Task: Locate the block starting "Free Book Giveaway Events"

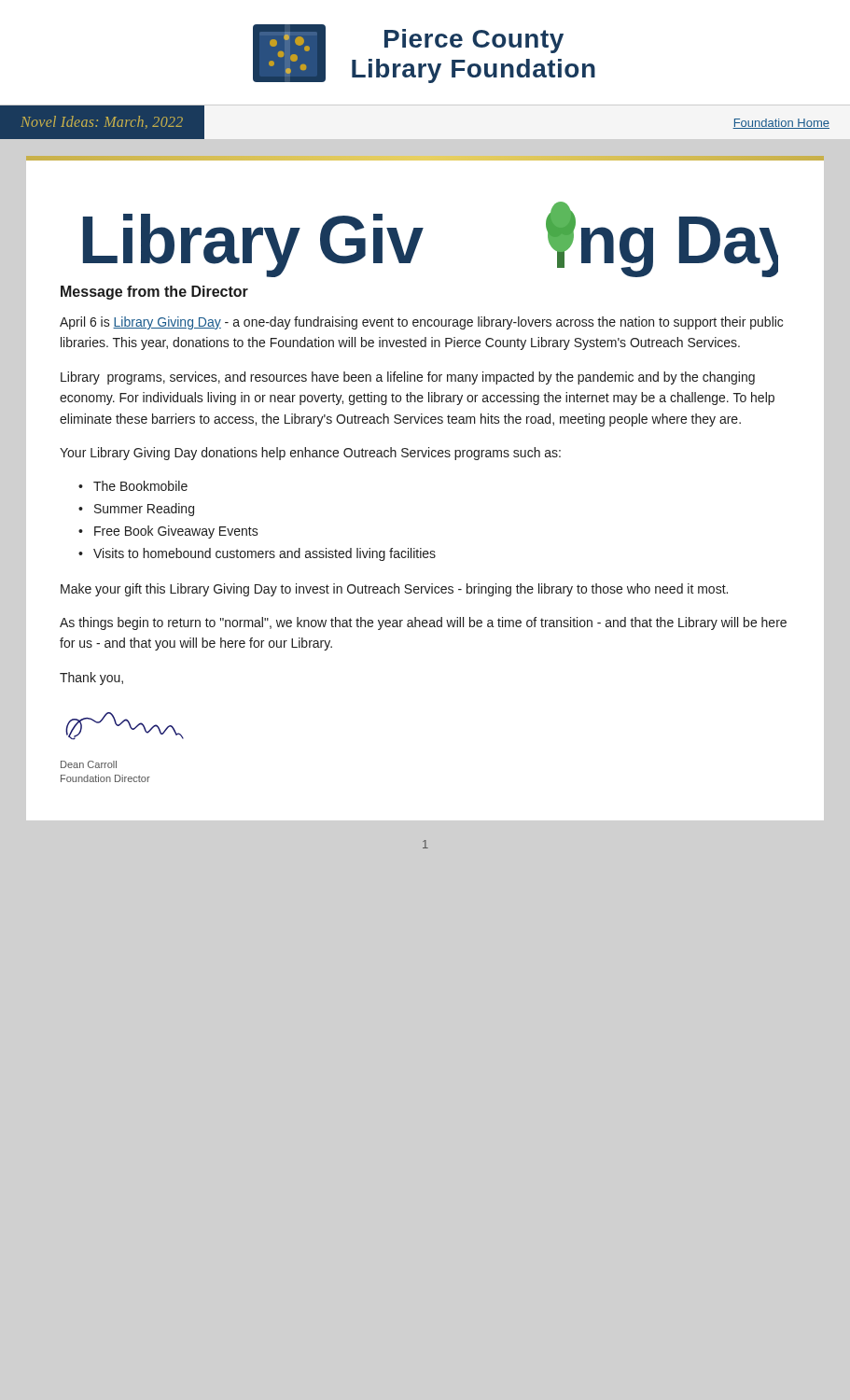Action: point(176,531)
